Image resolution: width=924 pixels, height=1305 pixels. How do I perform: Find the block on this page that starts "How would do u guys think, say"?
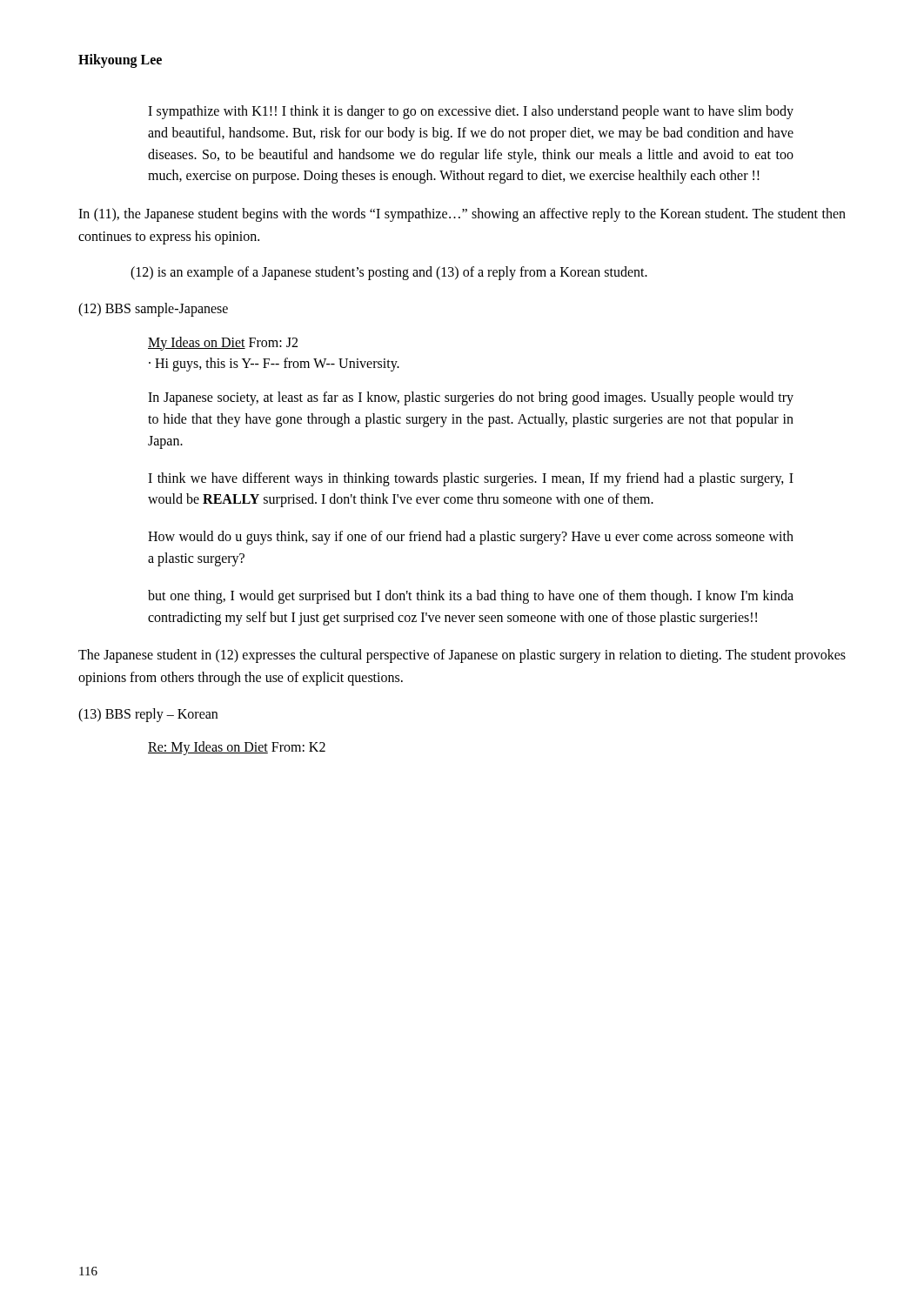tap(471, 547)
